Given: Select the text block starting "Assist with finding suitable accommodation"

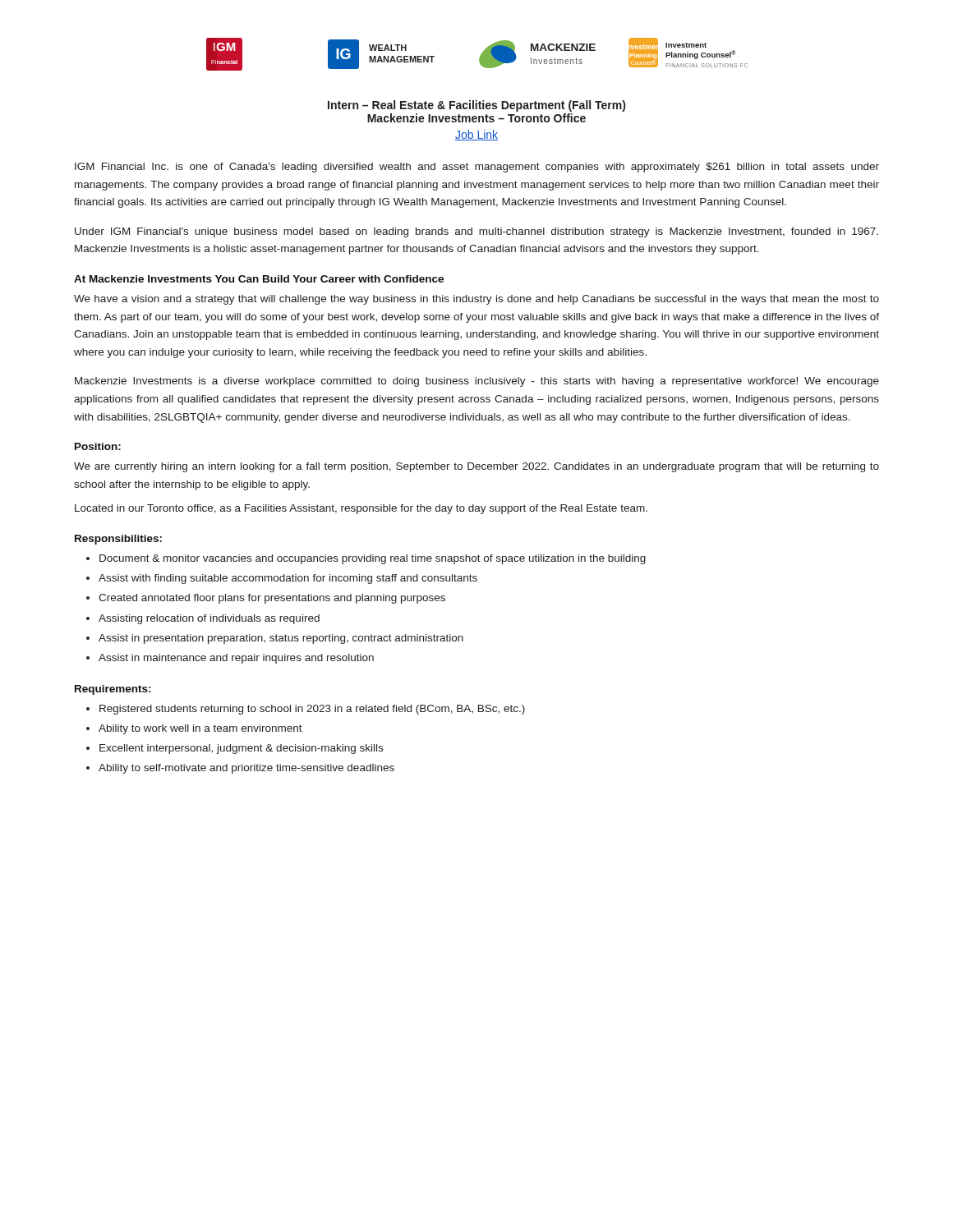Looking at the screenshot, I should coord(288,578).
